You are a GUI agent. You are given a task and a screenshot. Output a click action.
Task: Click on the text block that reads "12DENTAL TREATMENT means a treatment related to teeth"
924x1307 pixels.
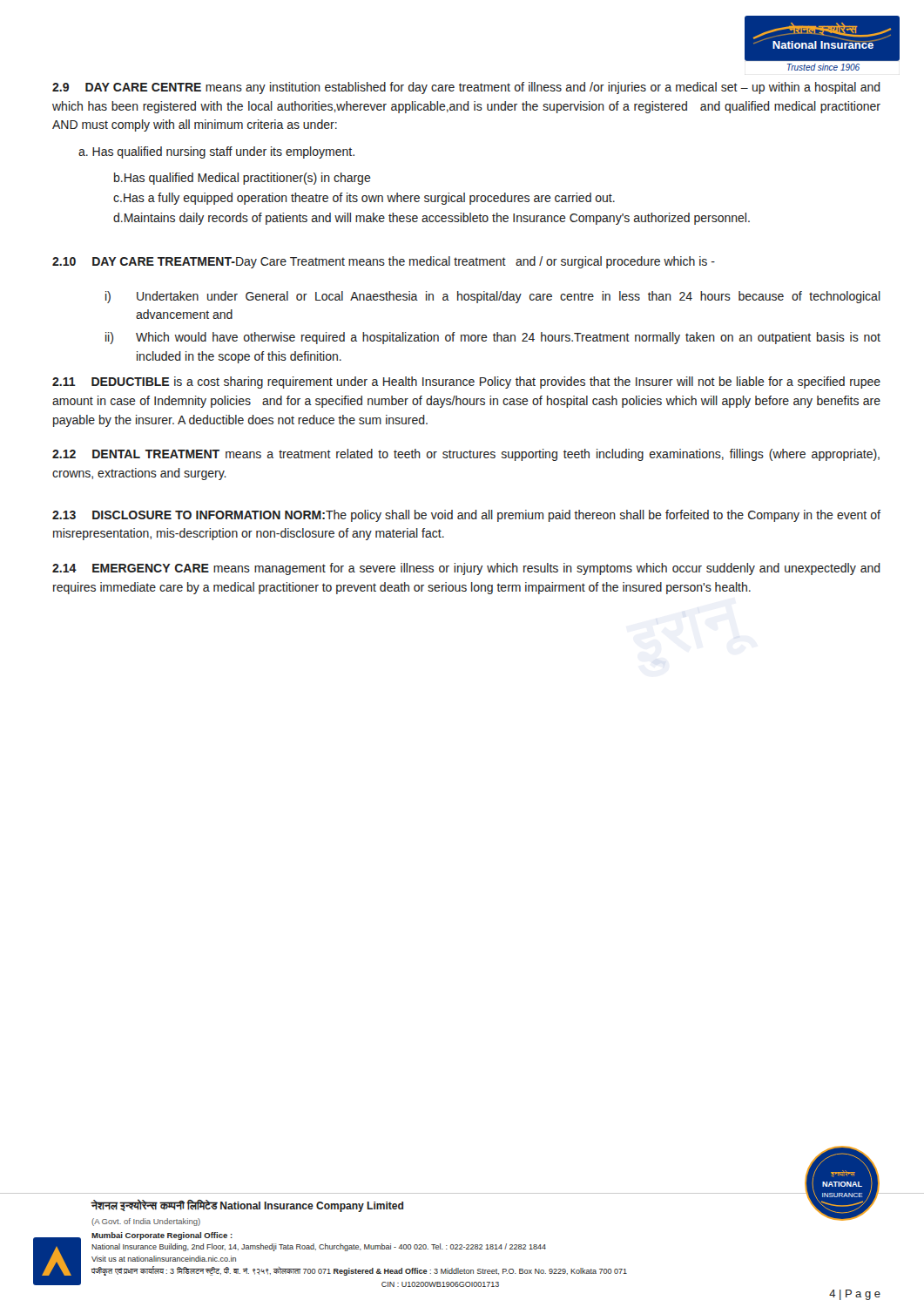tap(466, 464)
